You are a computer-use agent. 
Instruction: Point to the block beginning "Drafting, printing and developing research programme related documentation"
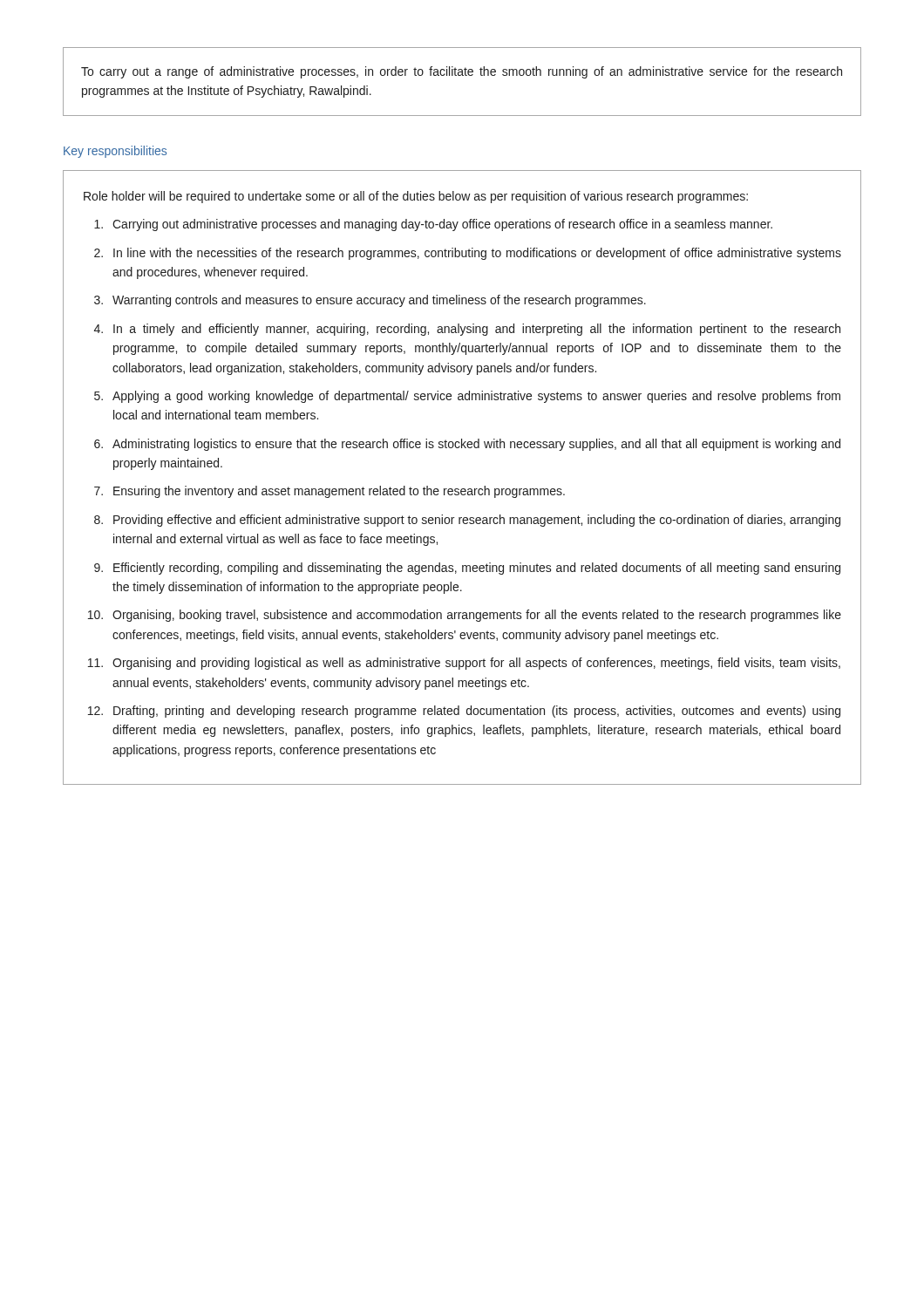pos(474,730)
